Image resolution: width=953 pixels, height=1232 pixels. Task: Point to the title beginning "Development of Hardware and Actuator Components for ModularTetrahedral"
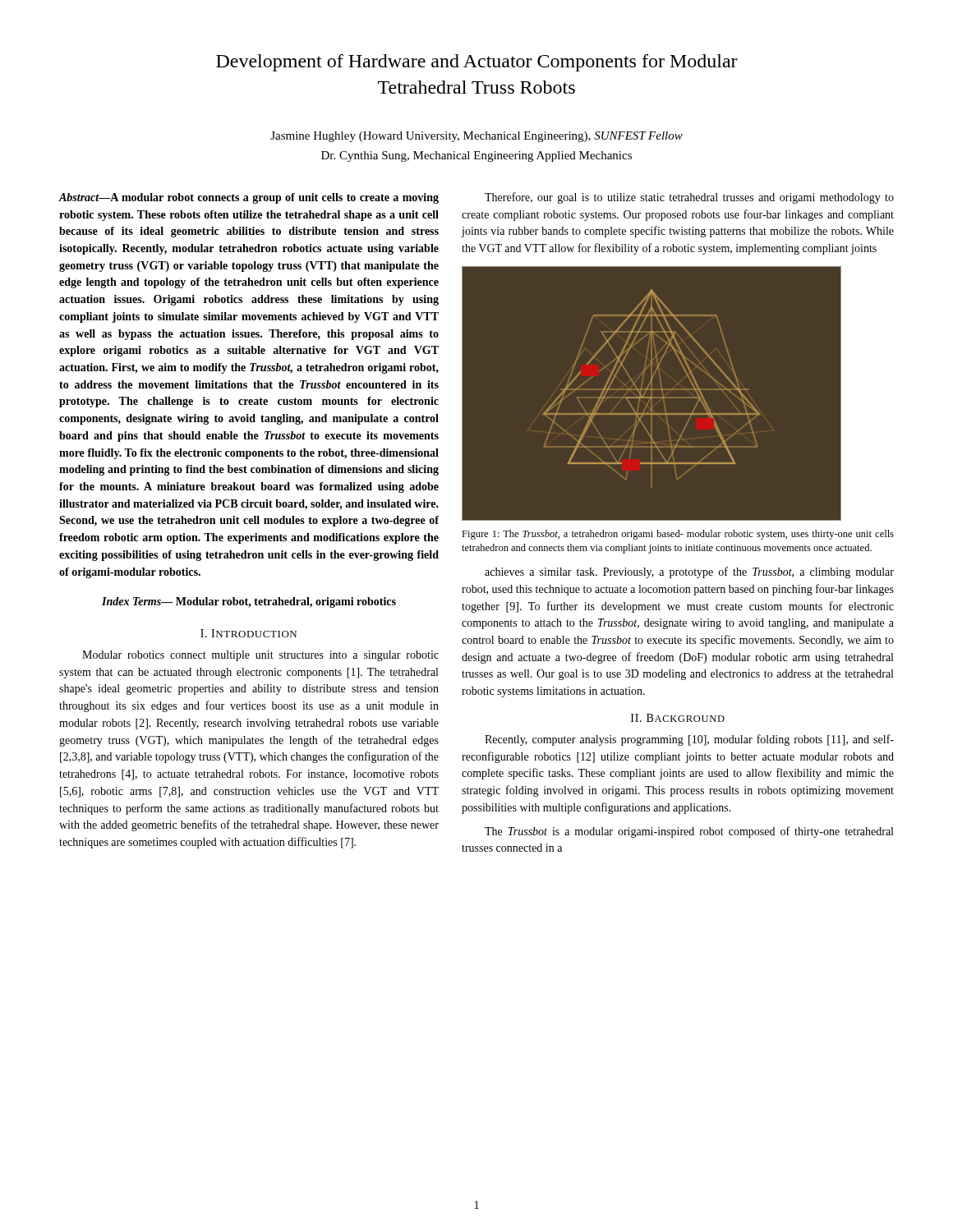(476, 74)
